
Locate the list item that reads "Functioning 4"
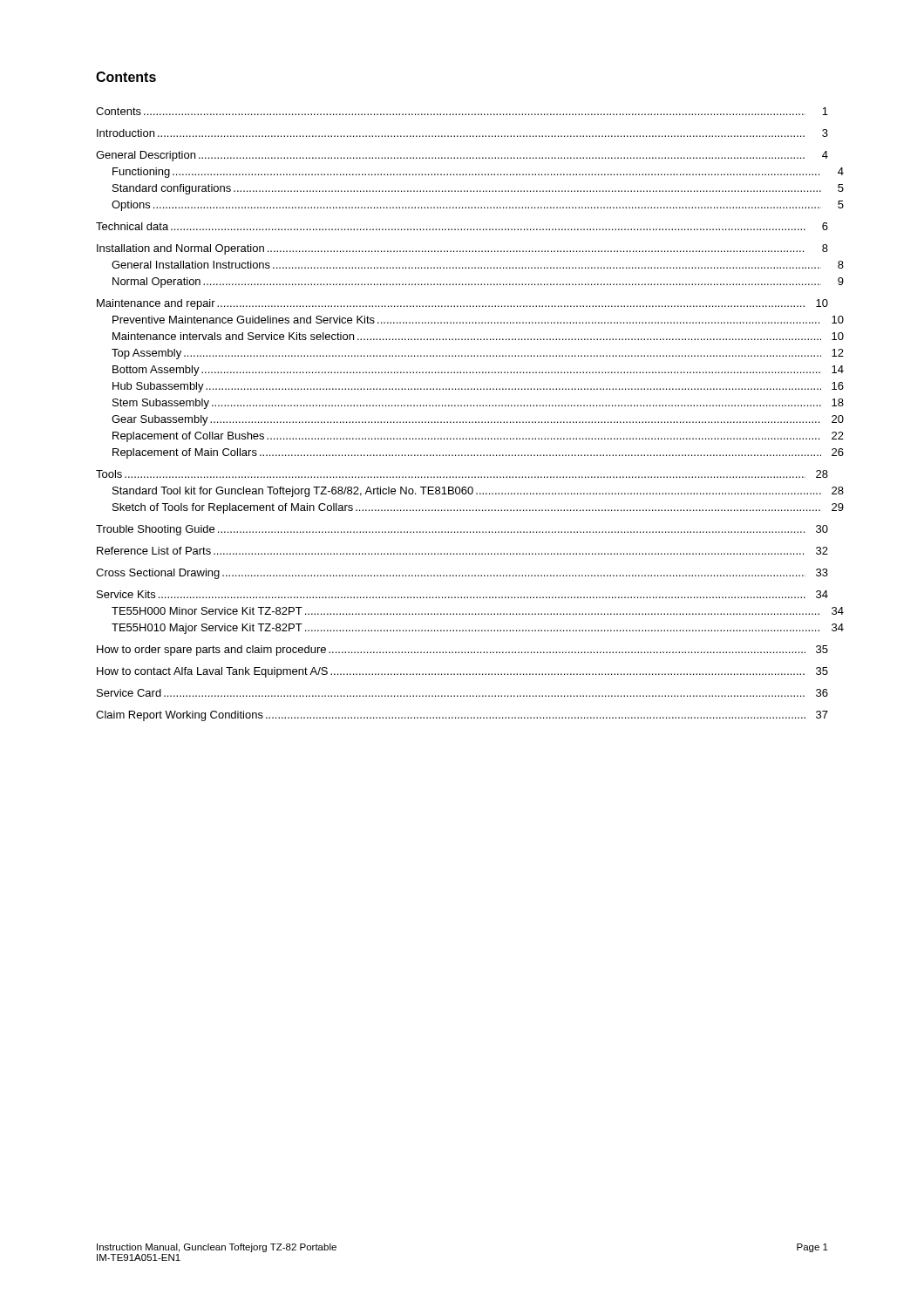(x=478, y=171)
